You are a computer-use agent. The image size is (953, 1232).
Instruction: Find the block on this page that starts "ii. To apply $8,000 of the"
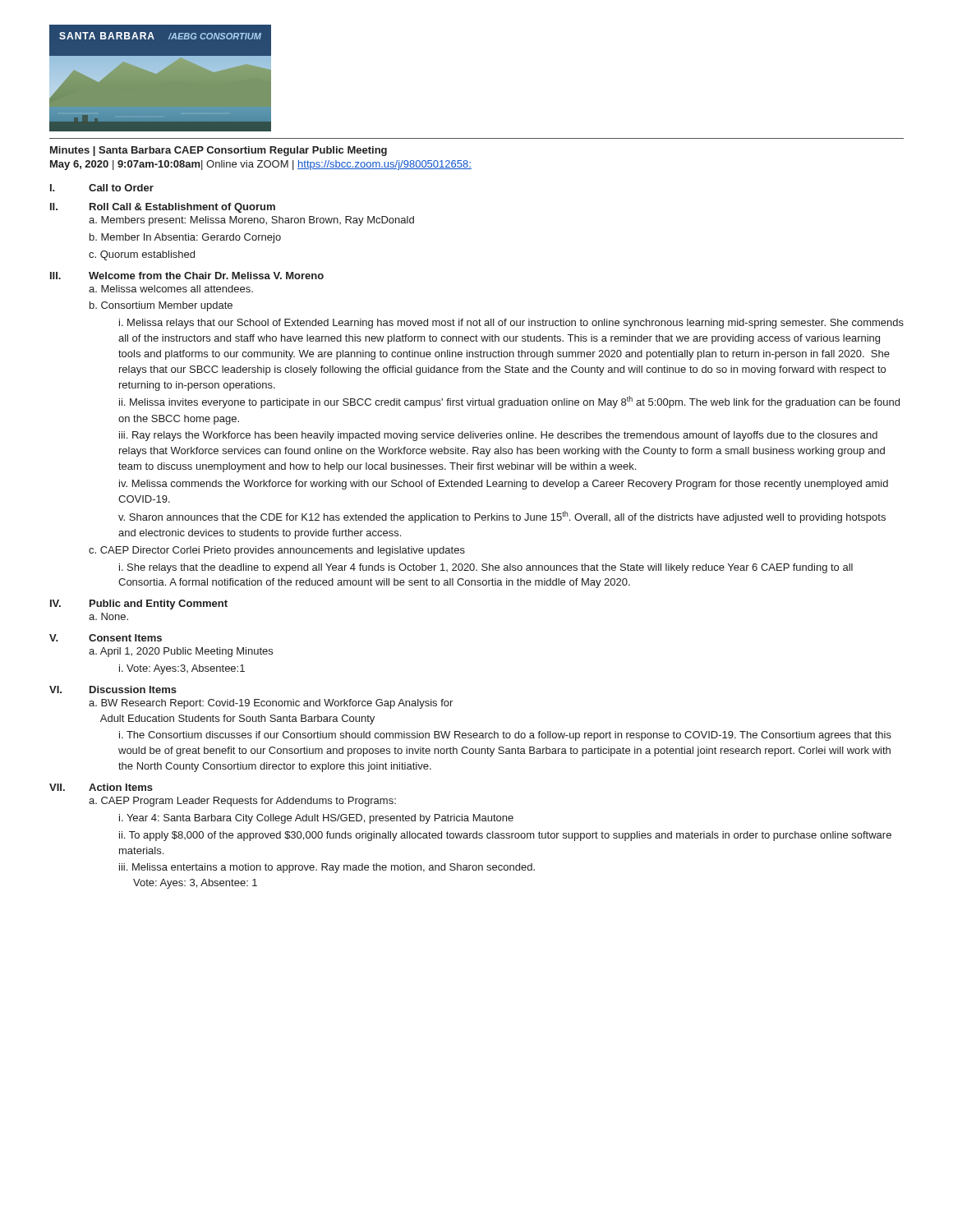tap(505, 842)
